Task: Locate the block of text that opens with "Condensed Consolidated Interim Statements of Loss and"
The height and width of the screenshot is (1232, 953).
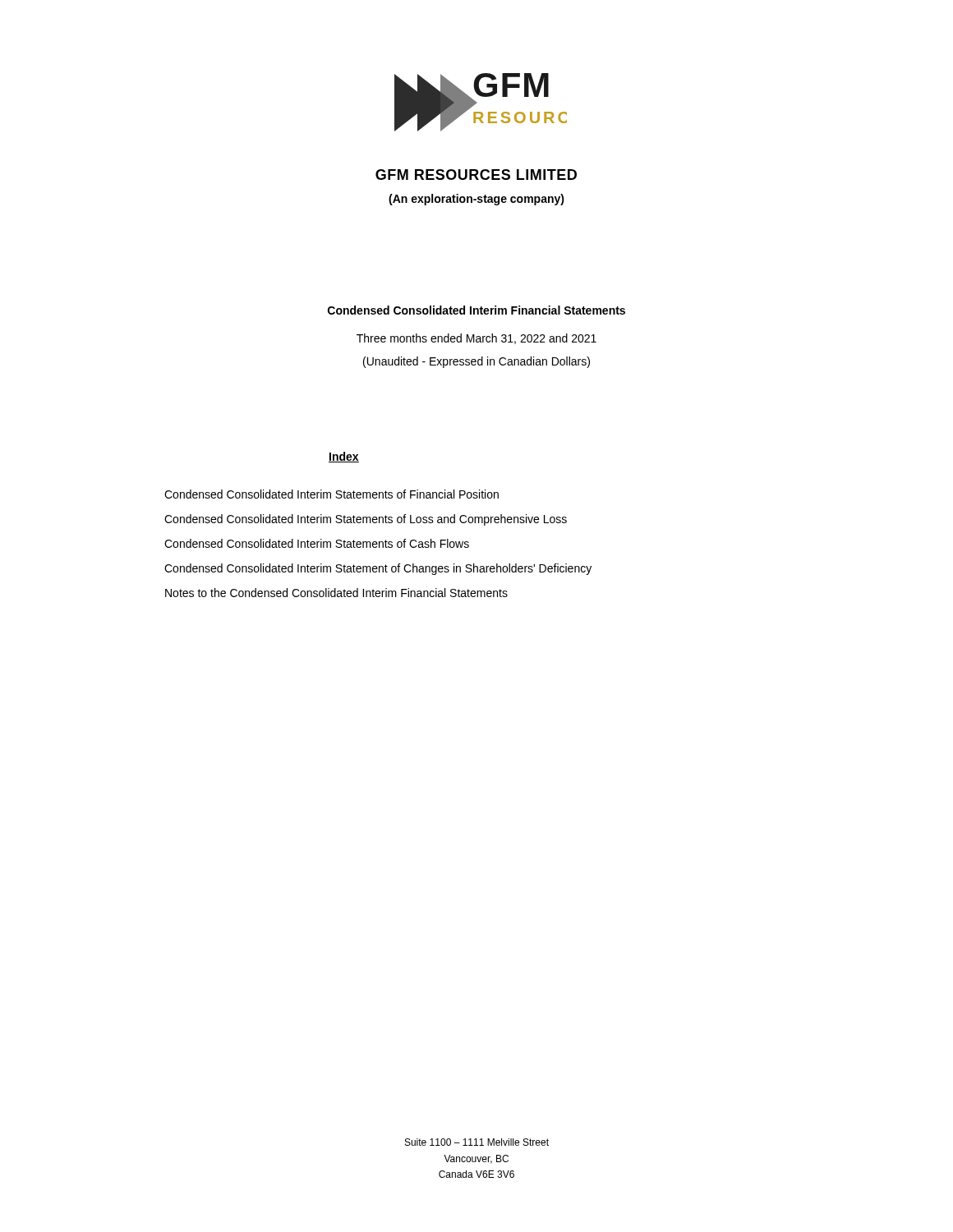Action: (x=366, y=519)
